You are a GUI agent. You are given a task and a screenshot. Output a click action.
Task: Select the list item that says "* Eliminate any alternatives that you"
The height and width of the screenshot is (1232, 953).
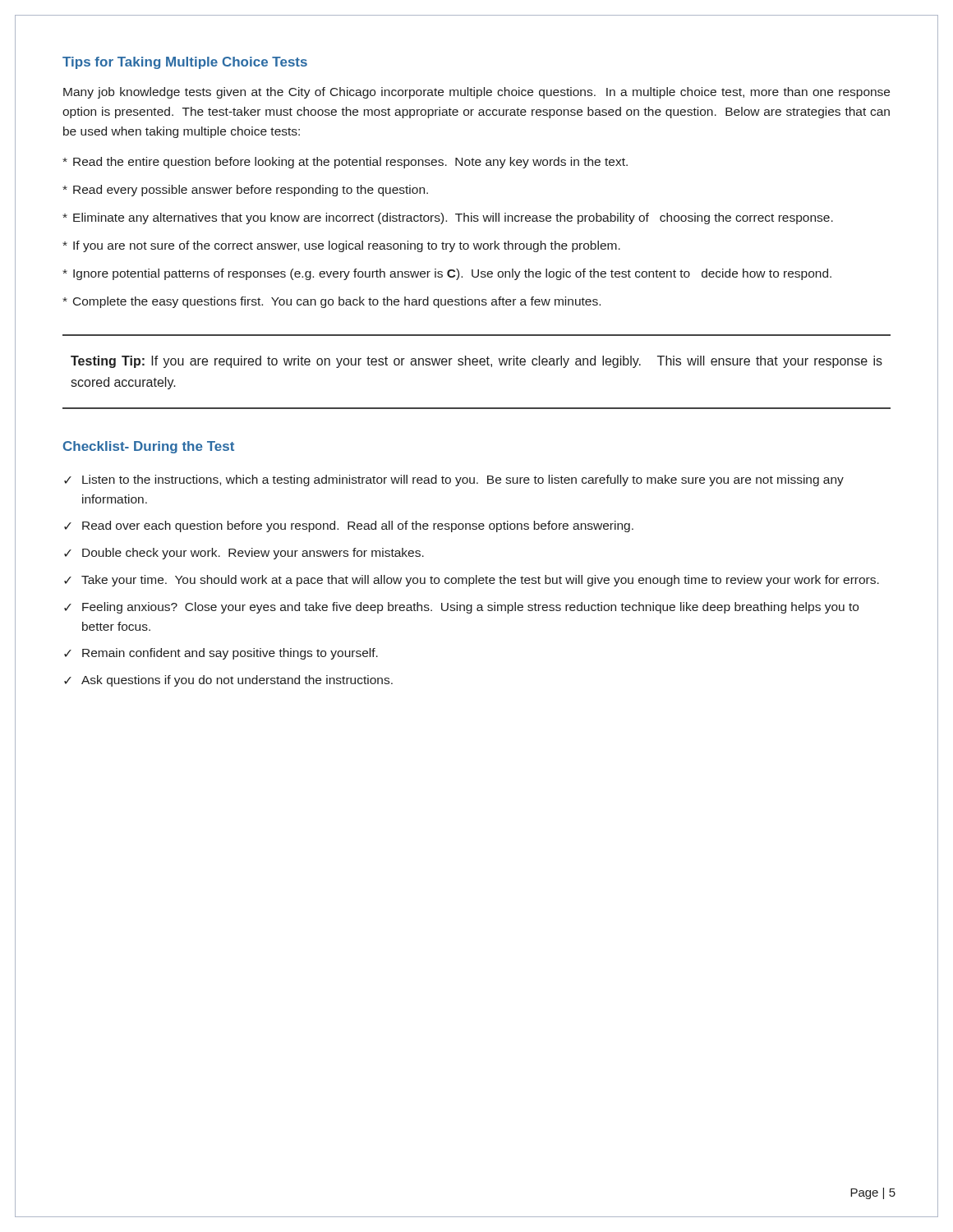pos(448,218)
